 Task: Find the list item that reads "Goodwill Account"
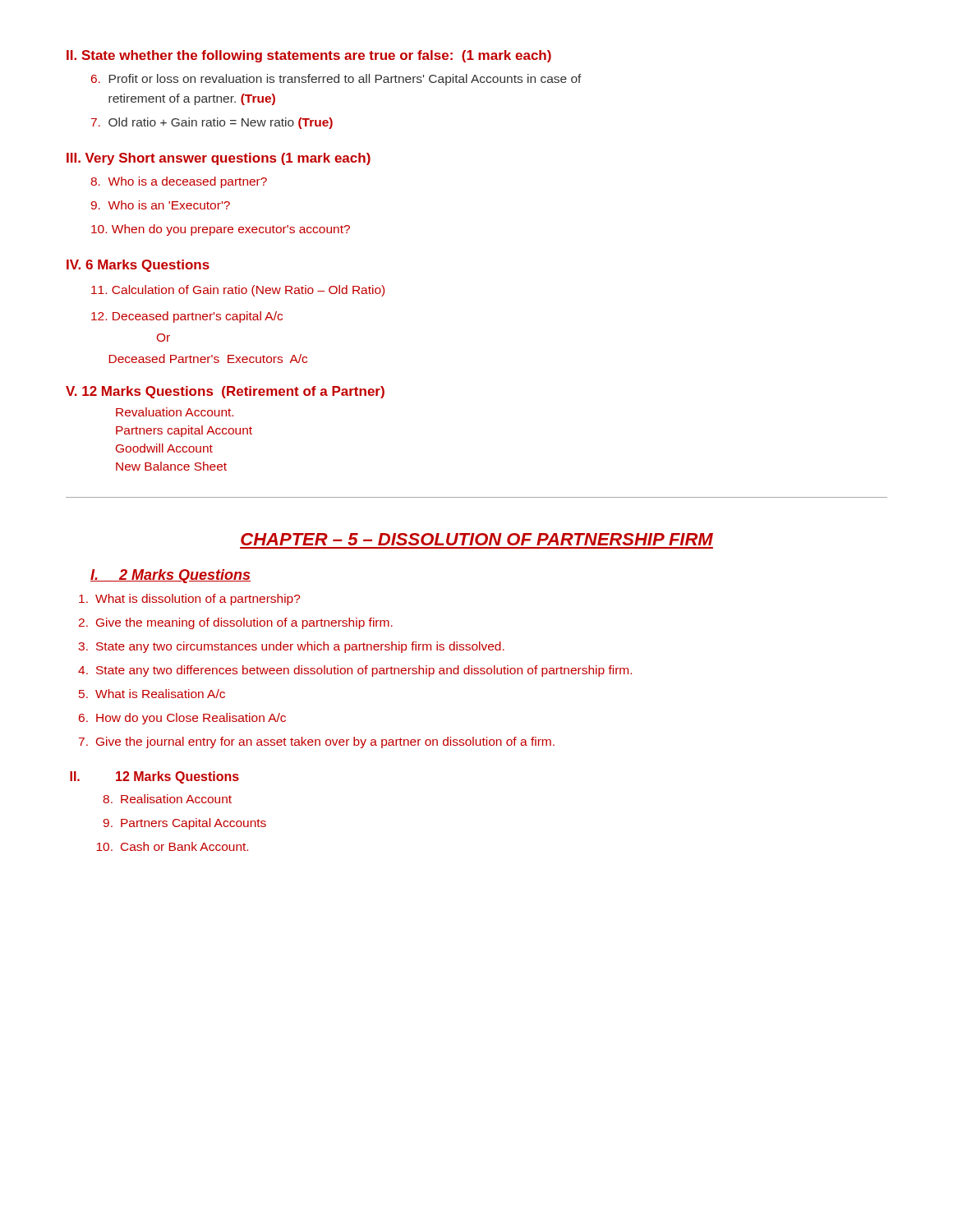click(164, 448)
